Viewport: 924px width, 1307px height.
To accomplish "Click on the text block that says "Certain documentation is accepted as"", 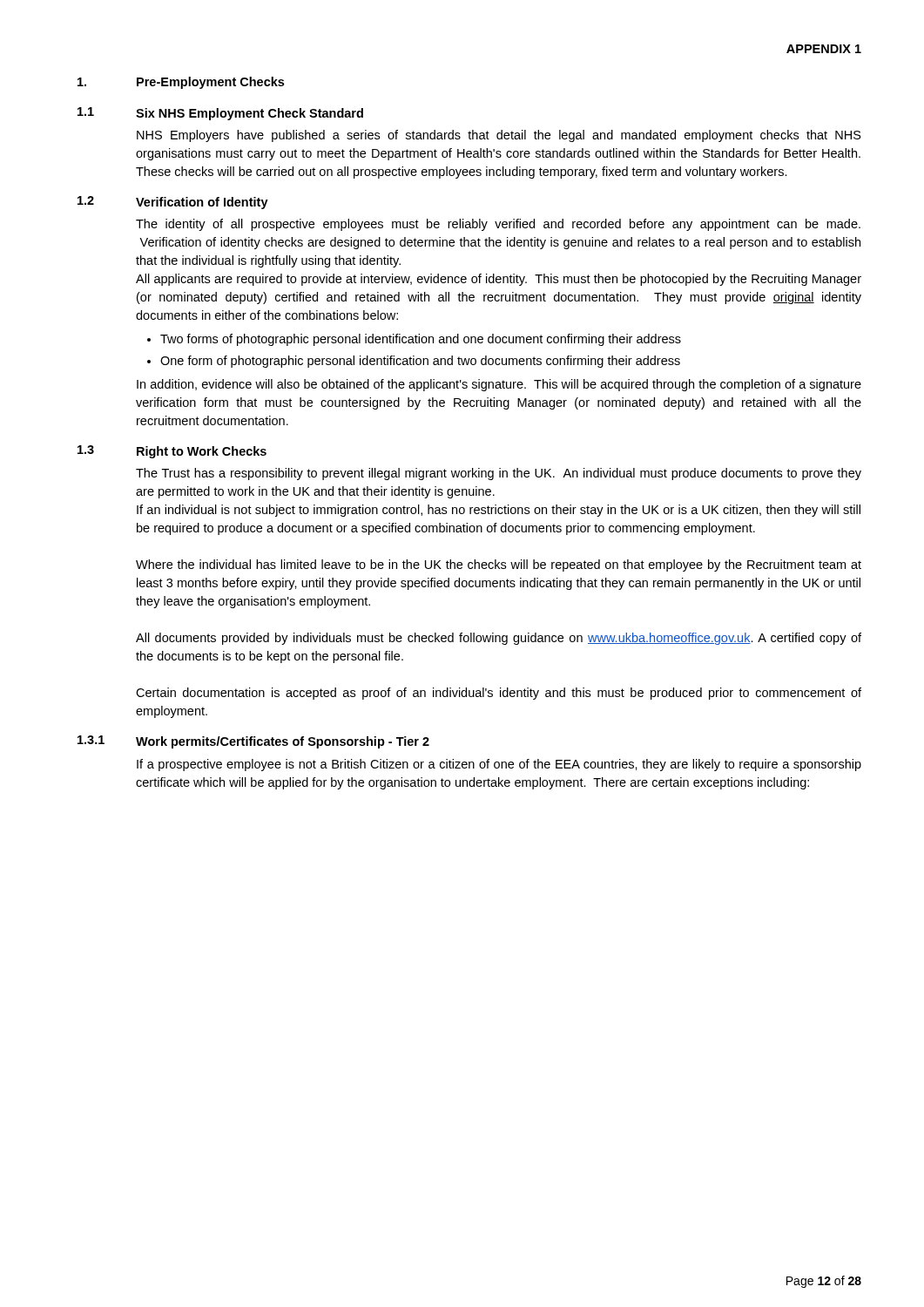I will [499, 702].
